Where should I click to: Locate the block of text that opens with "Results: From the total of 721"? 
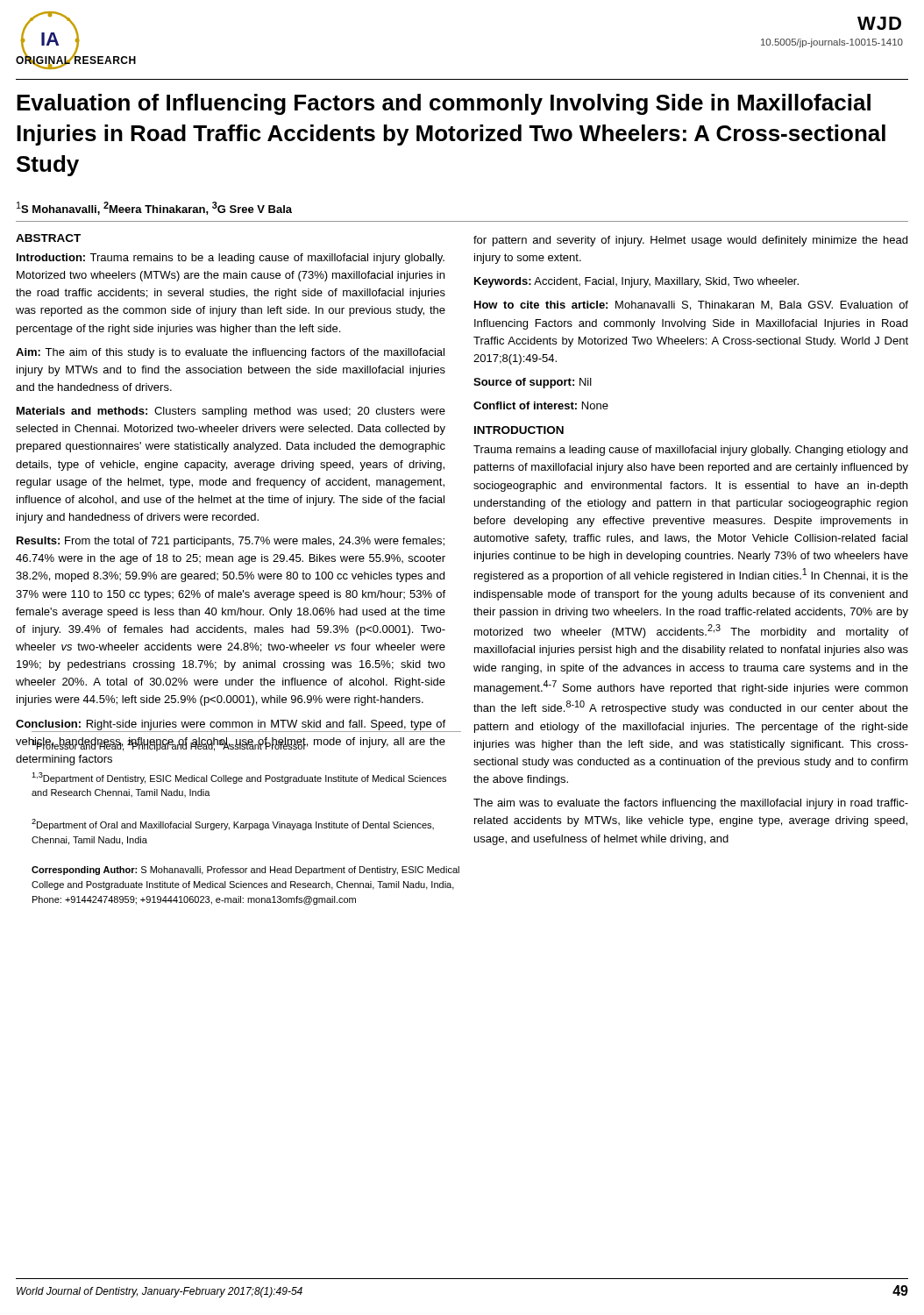coord(231,620)
